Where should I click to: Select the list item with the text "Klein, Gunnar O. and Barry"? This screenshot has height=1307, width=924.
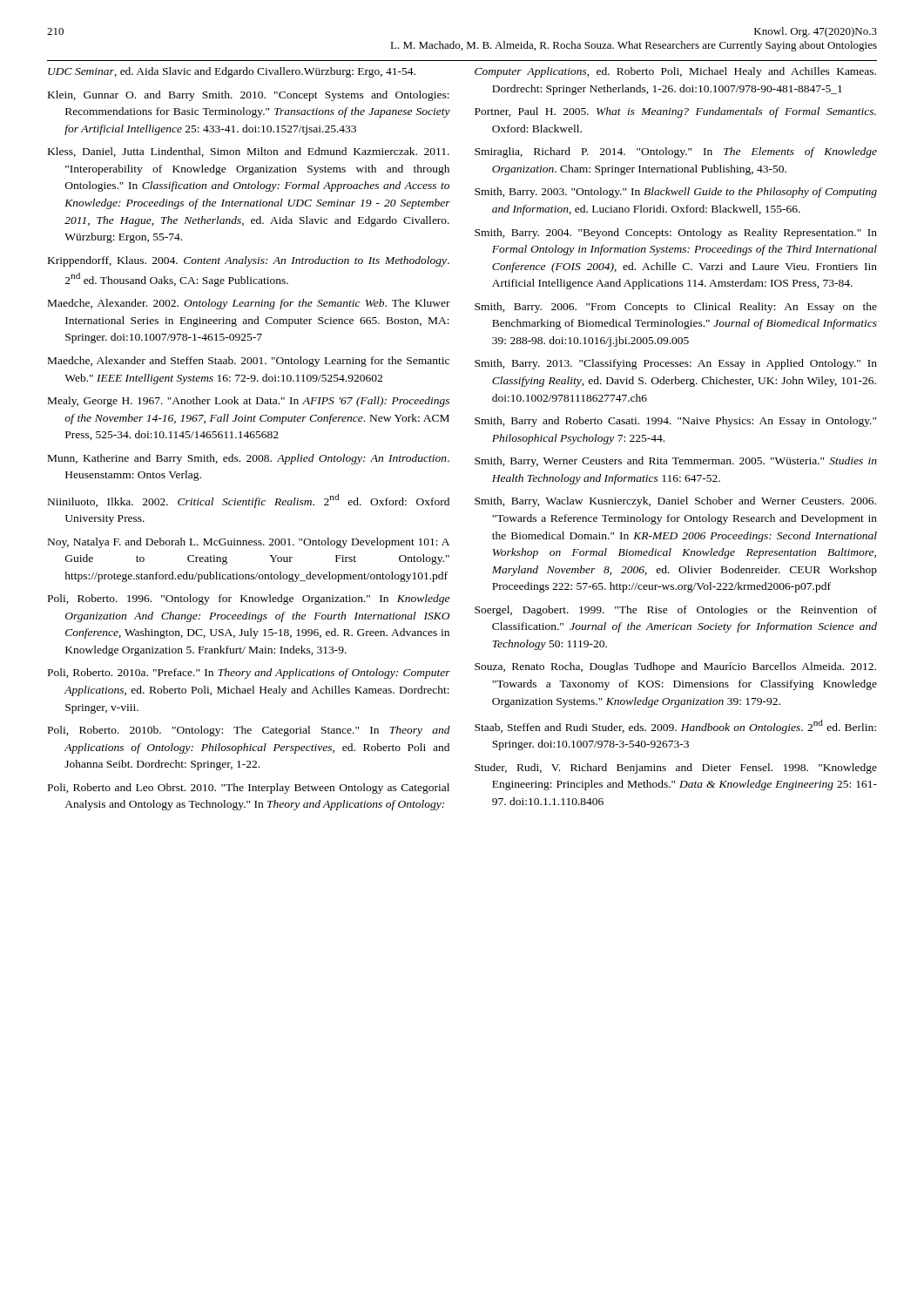coord(248,111)
